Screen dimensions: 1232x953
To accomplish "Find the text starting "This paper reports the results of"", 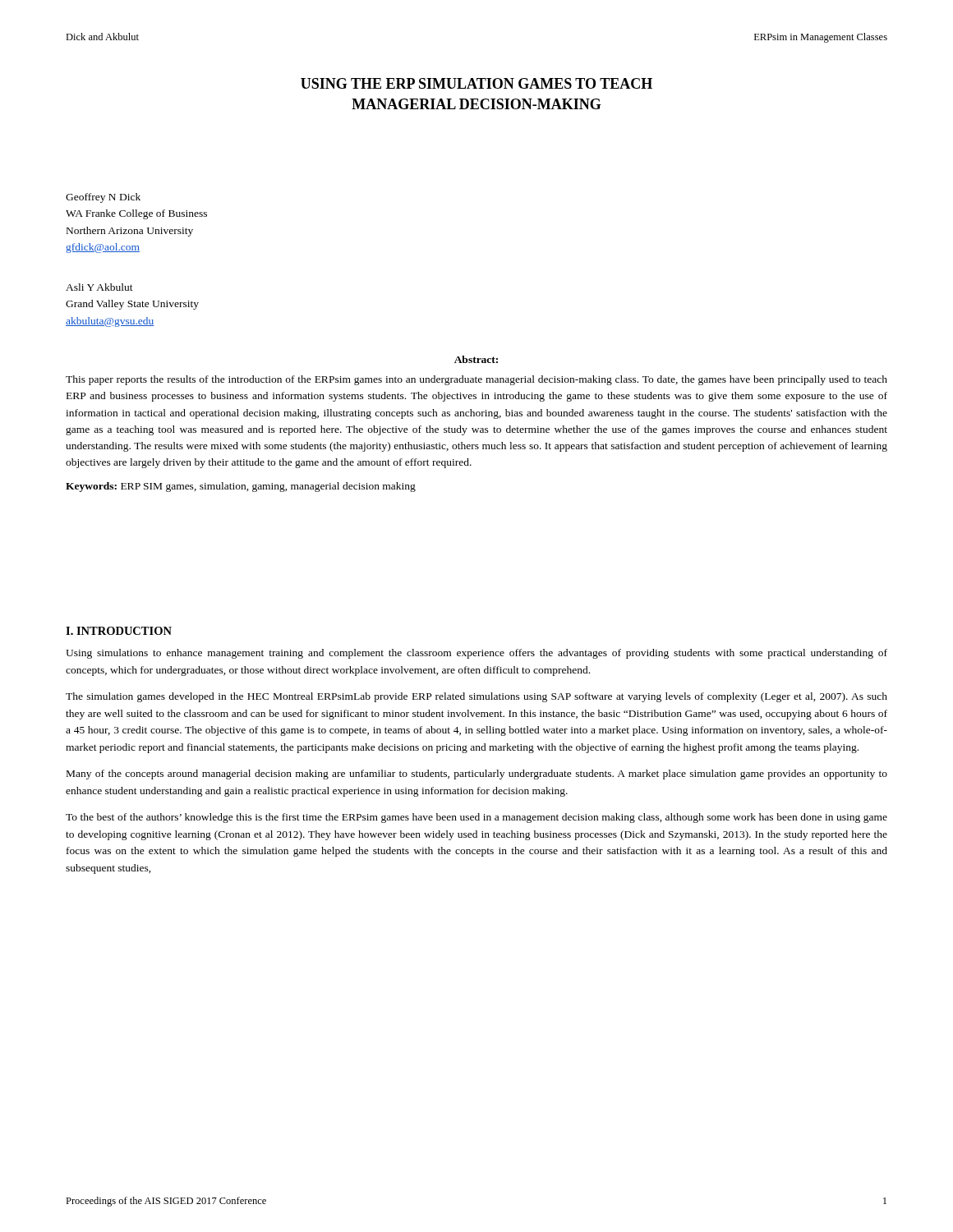I will coord(476,421).
